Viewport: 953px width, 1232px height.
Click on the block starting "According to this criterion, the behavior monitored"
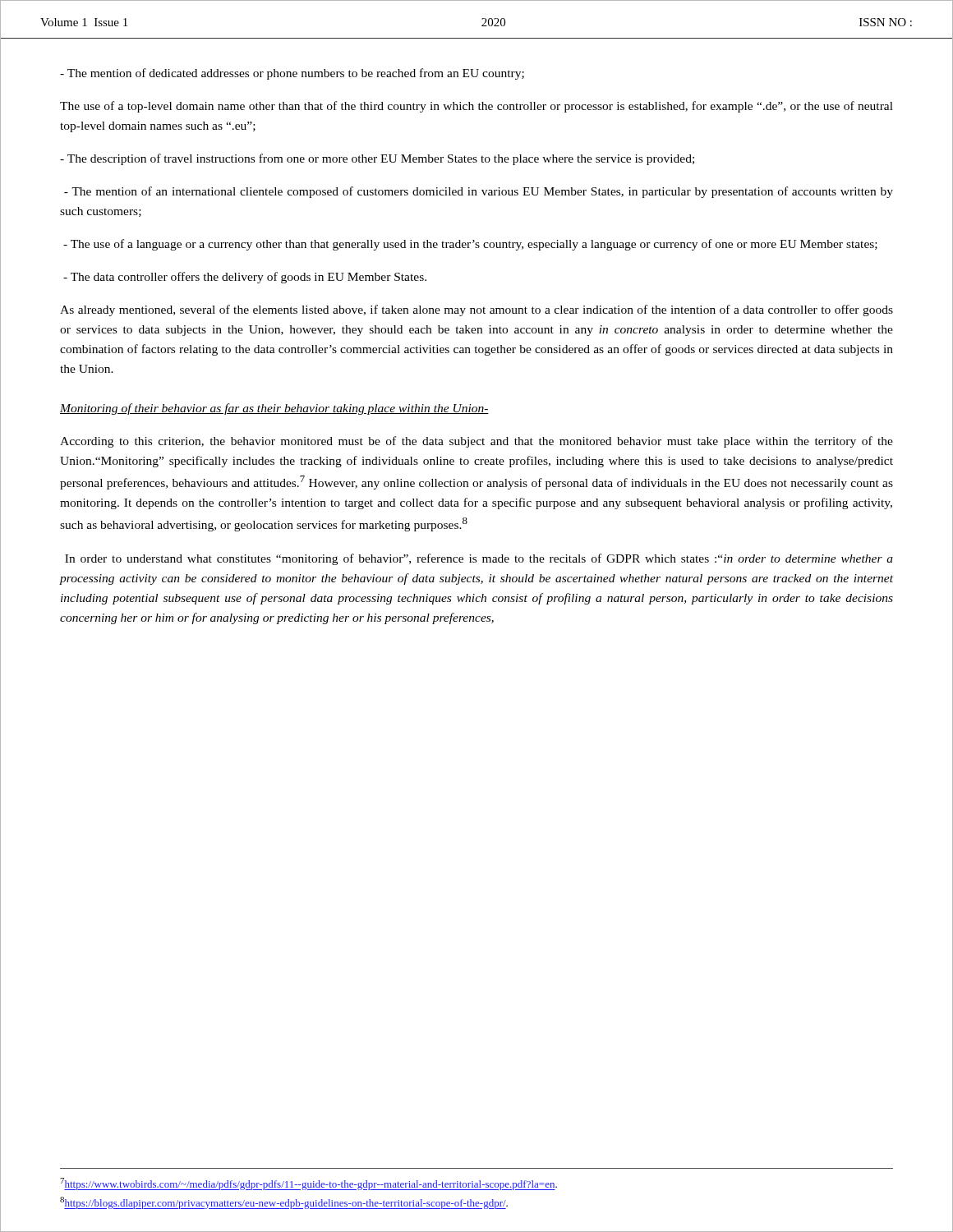[476, 483]
